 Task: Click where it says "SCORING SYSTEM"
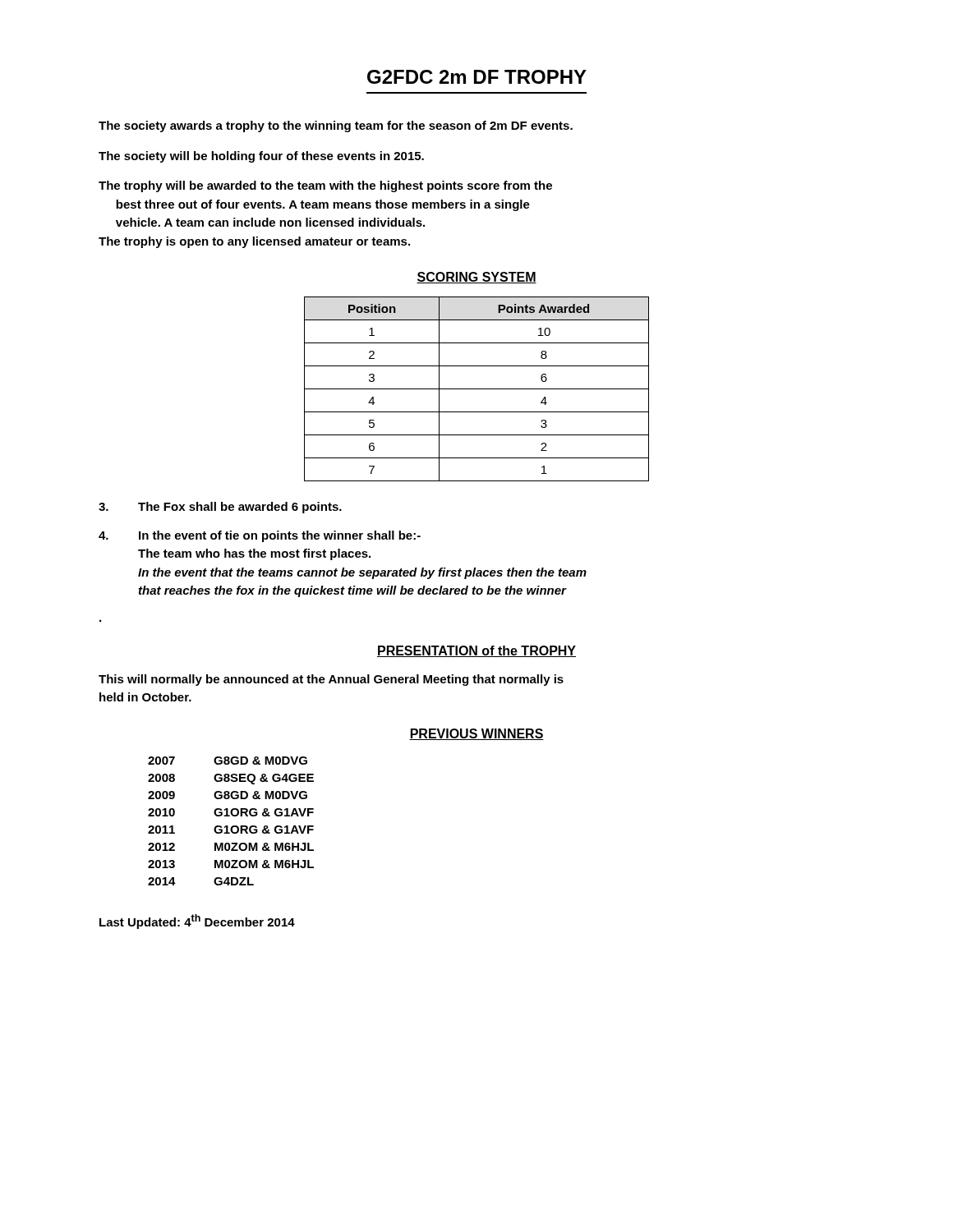pos(476,277)
